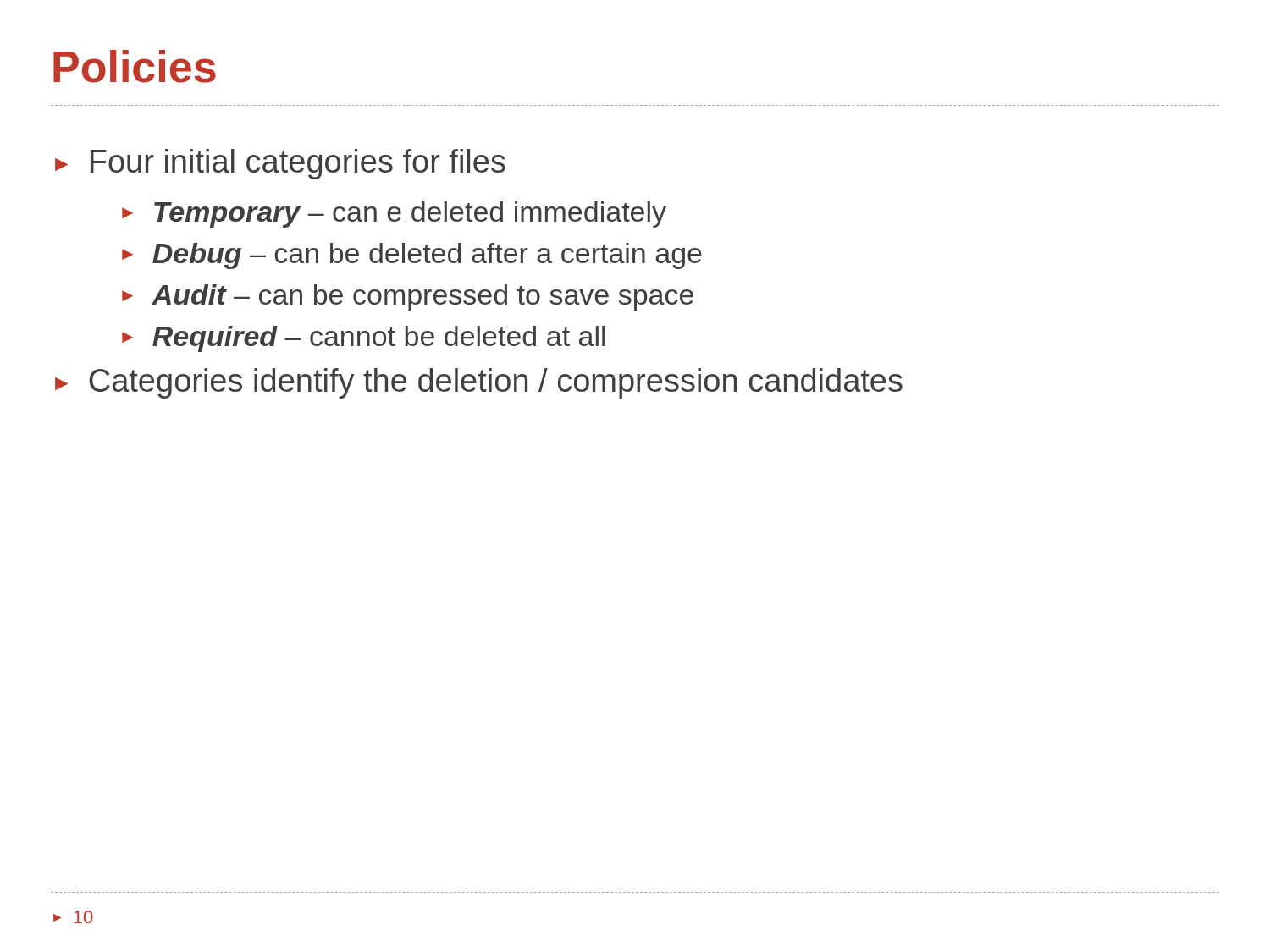Image resolution: width=1270 pixels, height=952 pixels.
Task: Select the title
Action: (635, 73)
